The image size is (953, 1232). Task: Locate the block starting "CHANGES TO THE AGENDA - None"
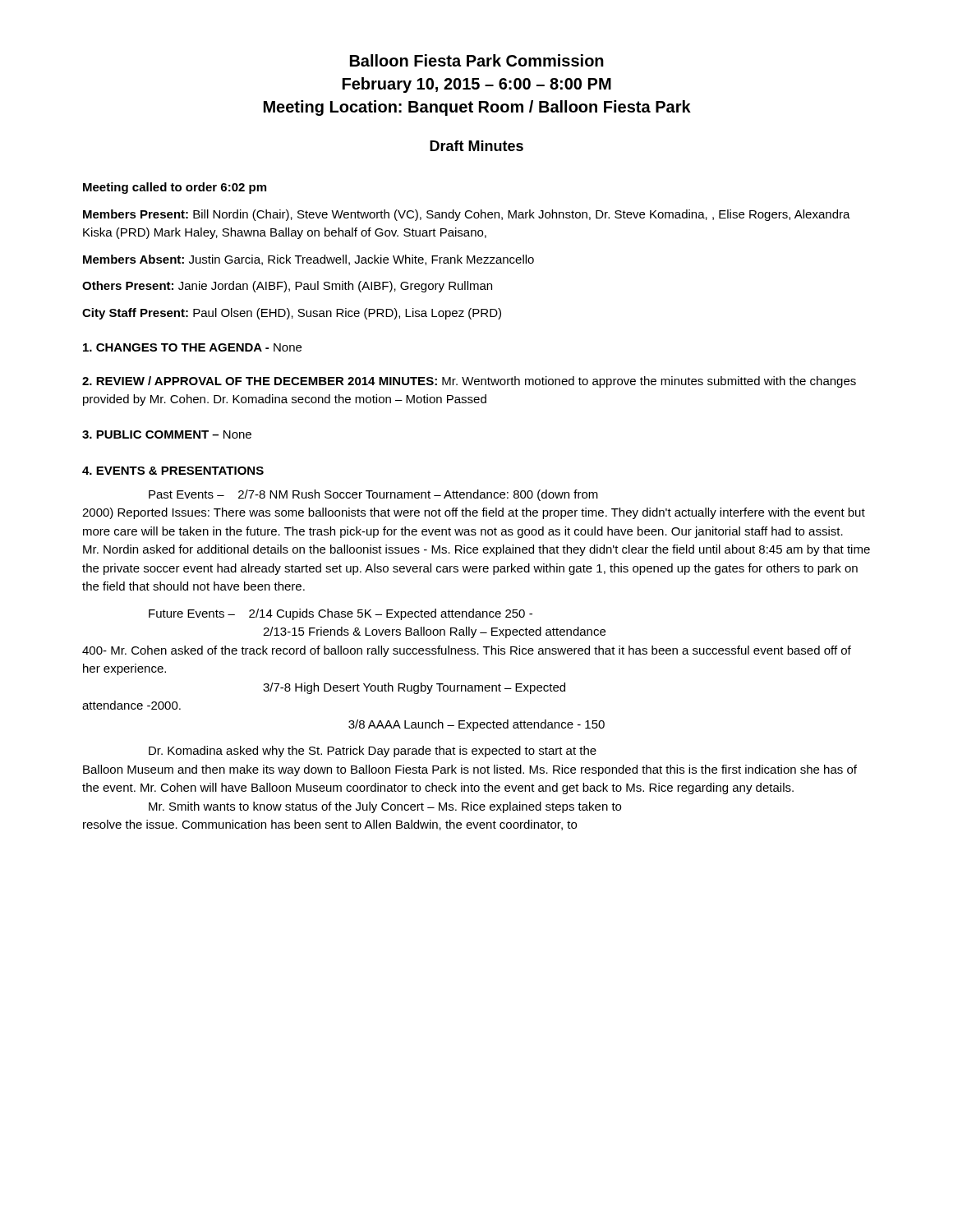tap(192, 347)
